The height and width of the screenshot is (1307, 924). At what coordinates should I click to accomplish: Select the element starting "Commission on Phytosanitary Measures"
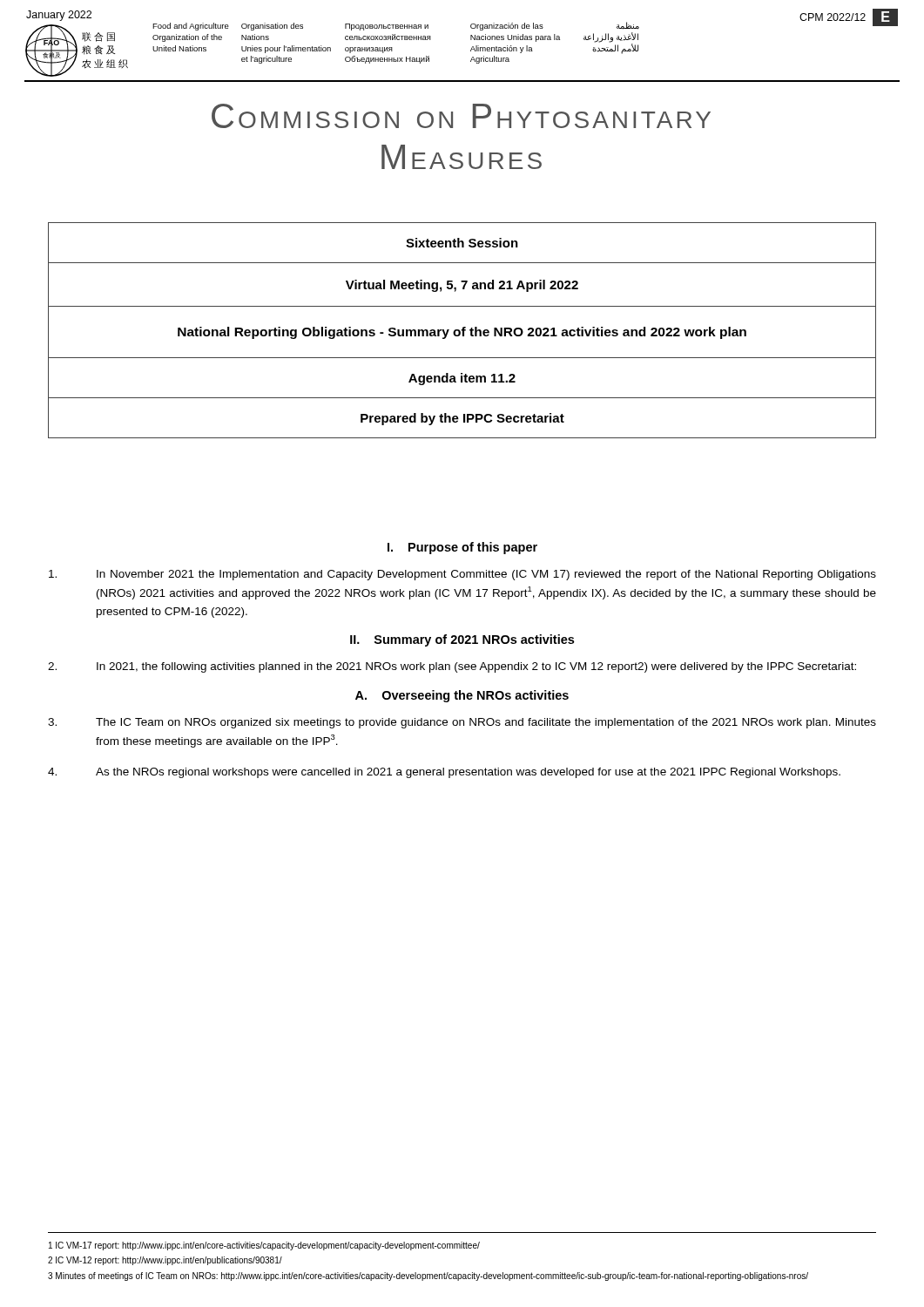click(x=462, y=137)
